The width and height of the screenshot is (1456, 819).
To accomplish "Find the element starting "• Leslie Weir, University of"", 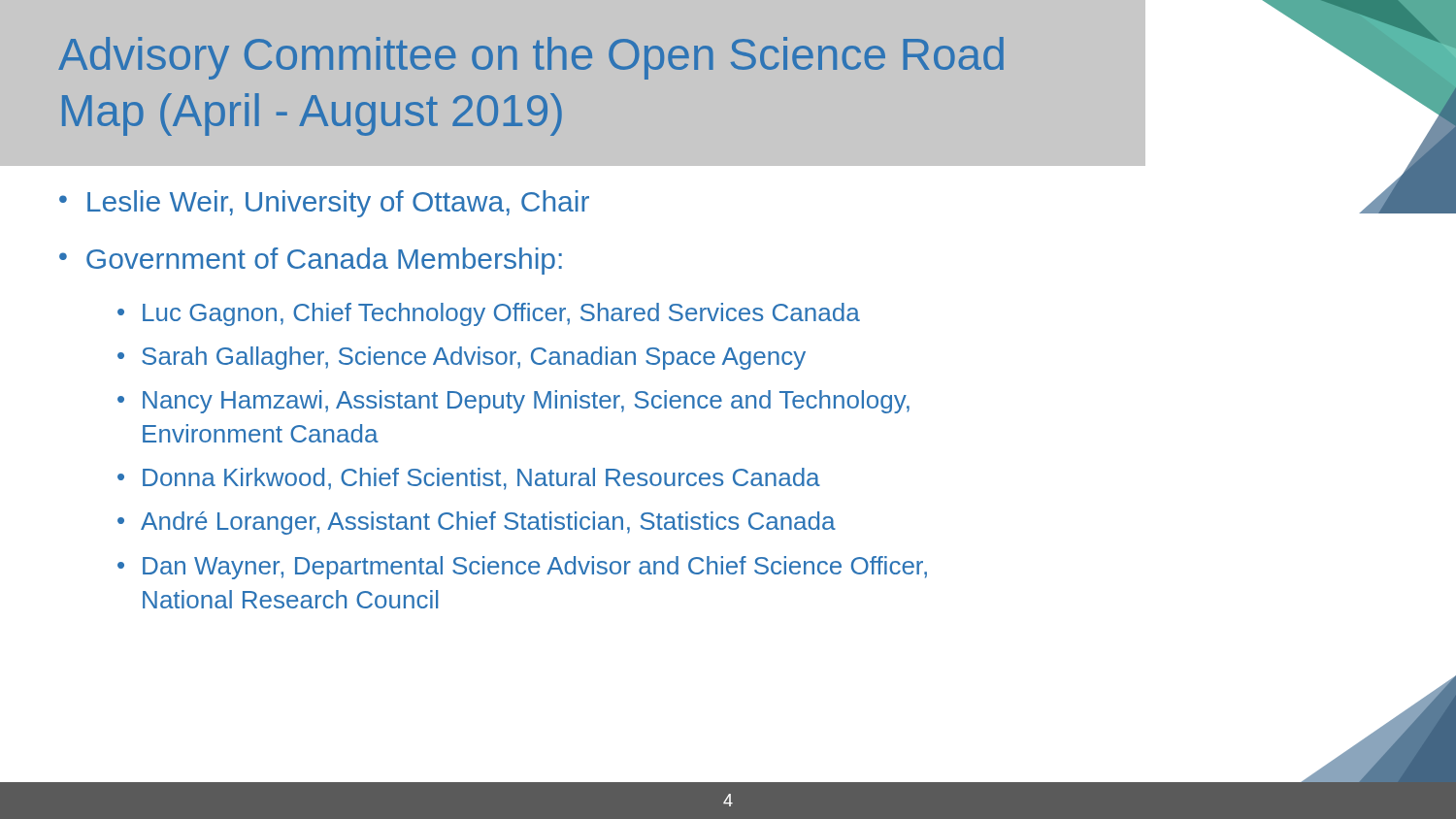I will (324, 202).
